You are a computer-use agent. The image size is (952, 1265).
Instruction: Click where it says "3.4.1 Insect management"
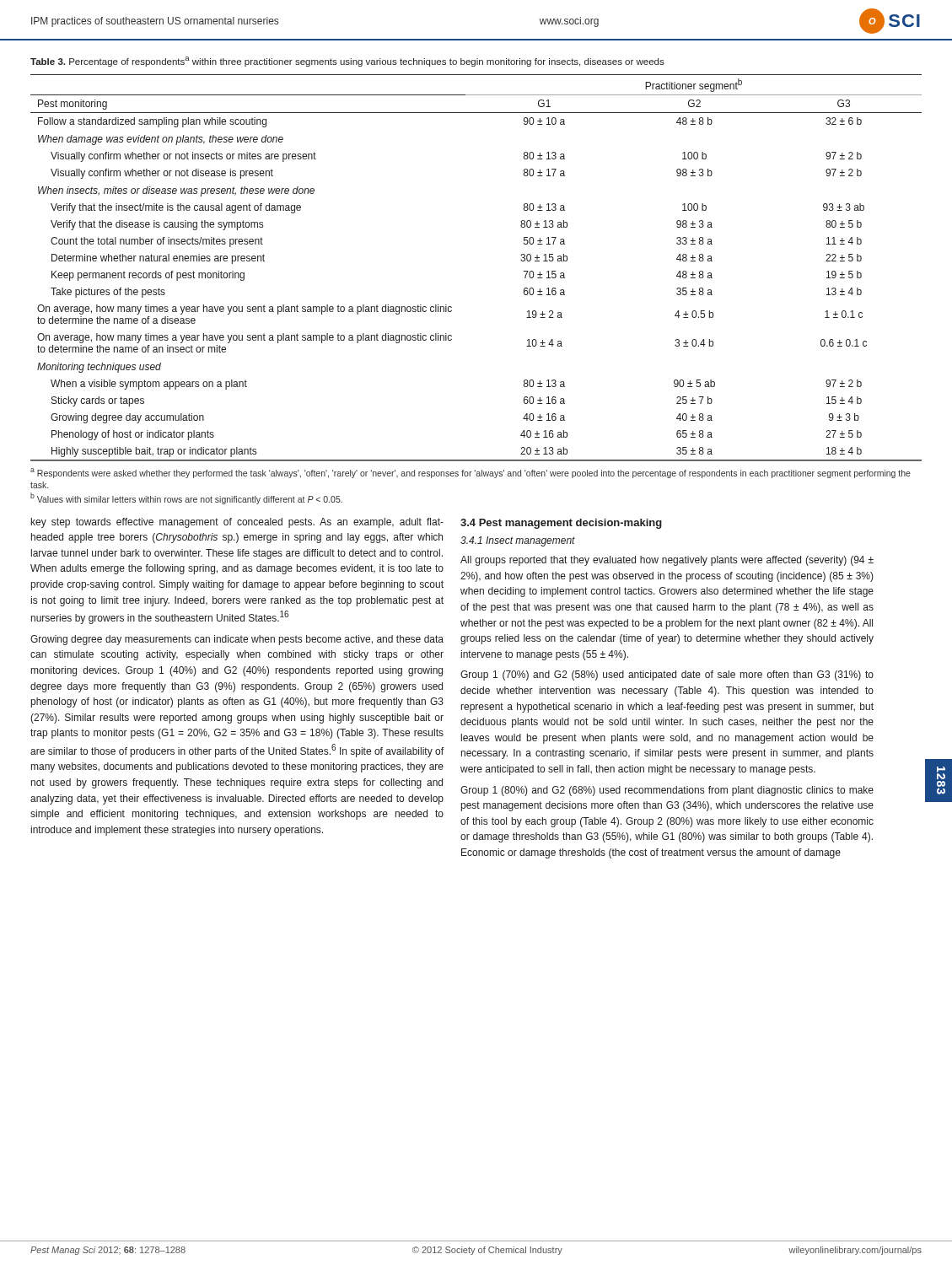click(x=518, y=540)
